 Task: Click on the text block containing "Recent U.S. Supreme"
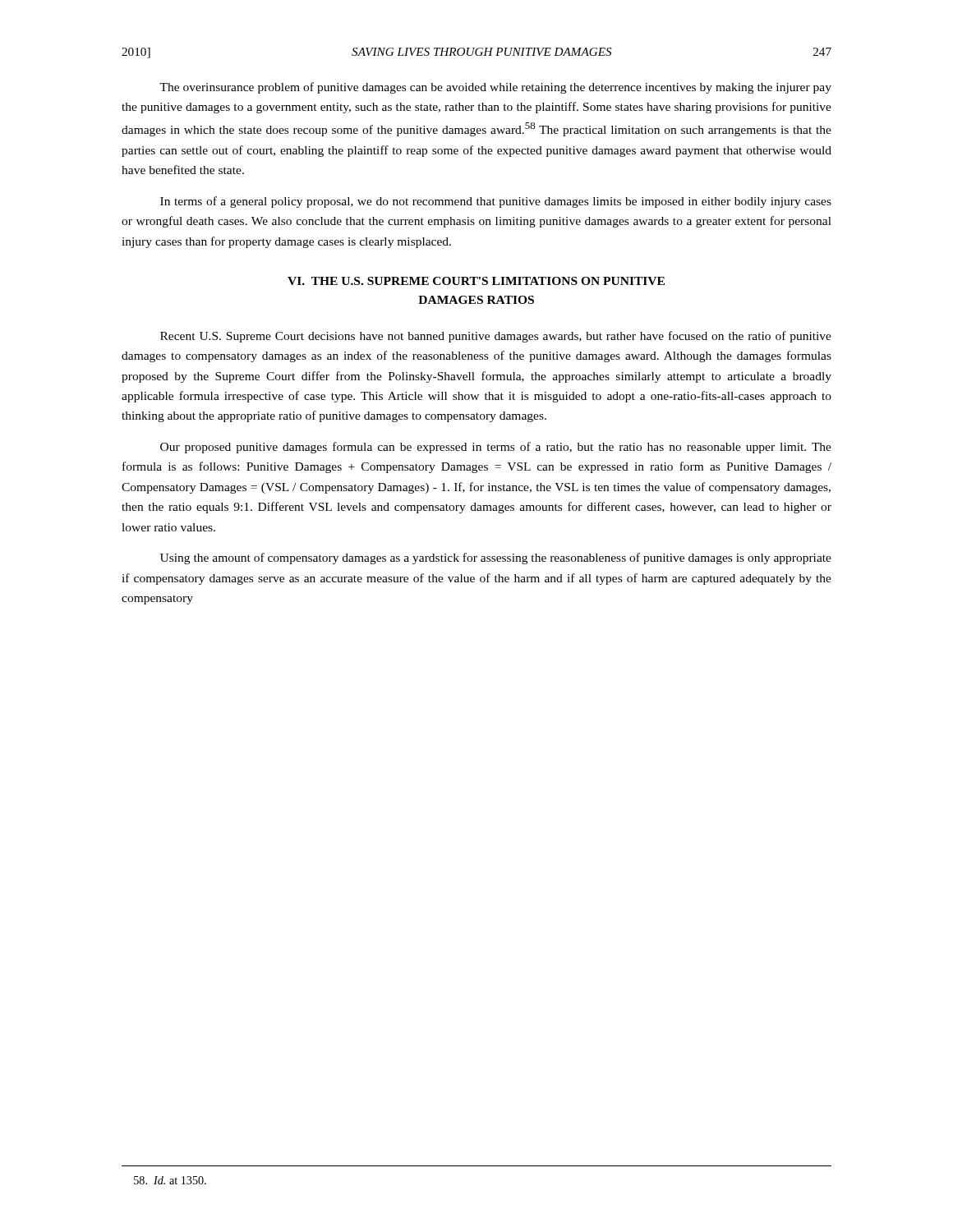point(476,376)
